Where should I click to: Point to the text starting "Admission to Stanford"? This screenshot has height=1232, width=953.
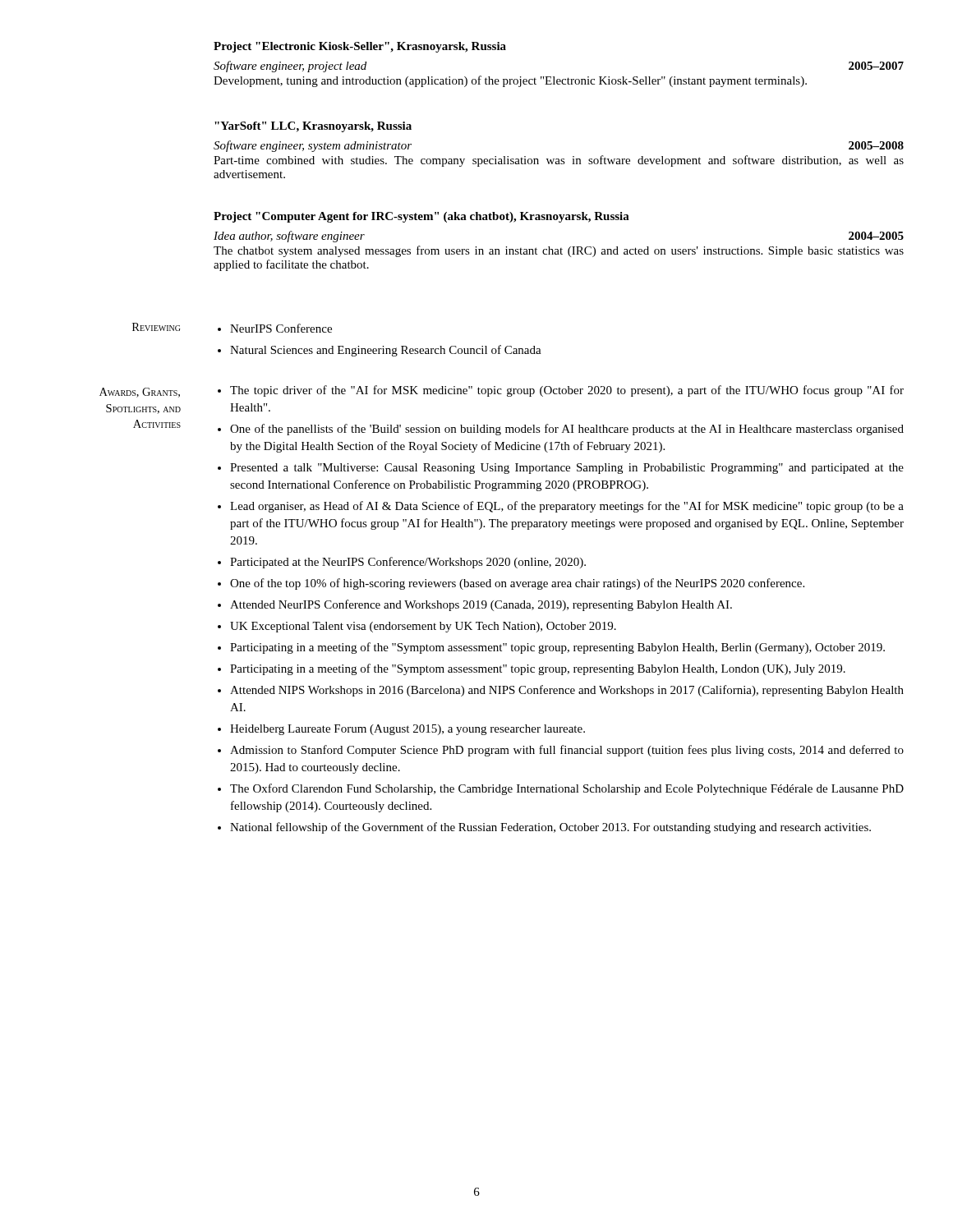[x=567, y=758]
